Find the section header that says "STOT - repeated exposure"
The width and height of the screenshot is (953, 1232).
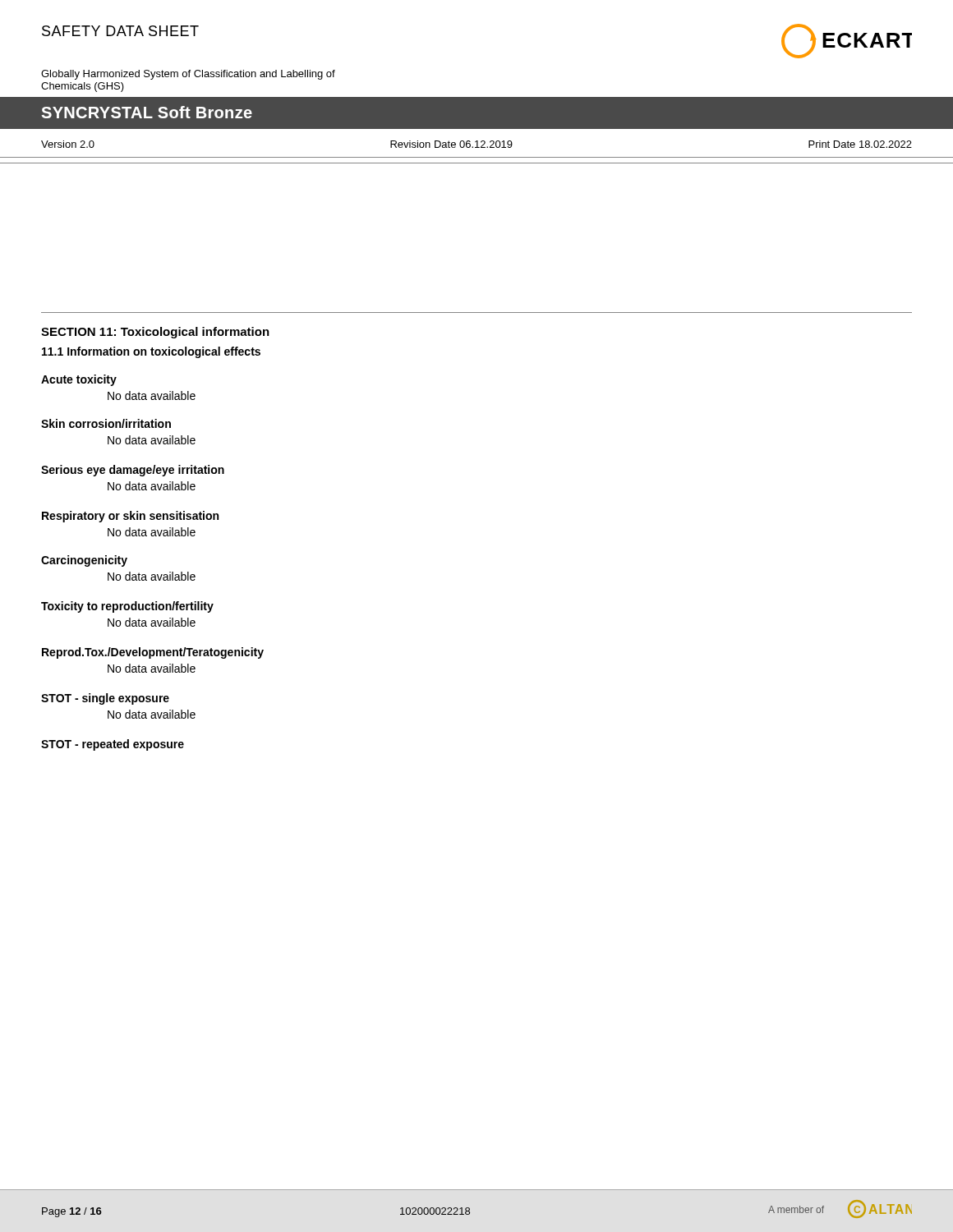[113, 744]
